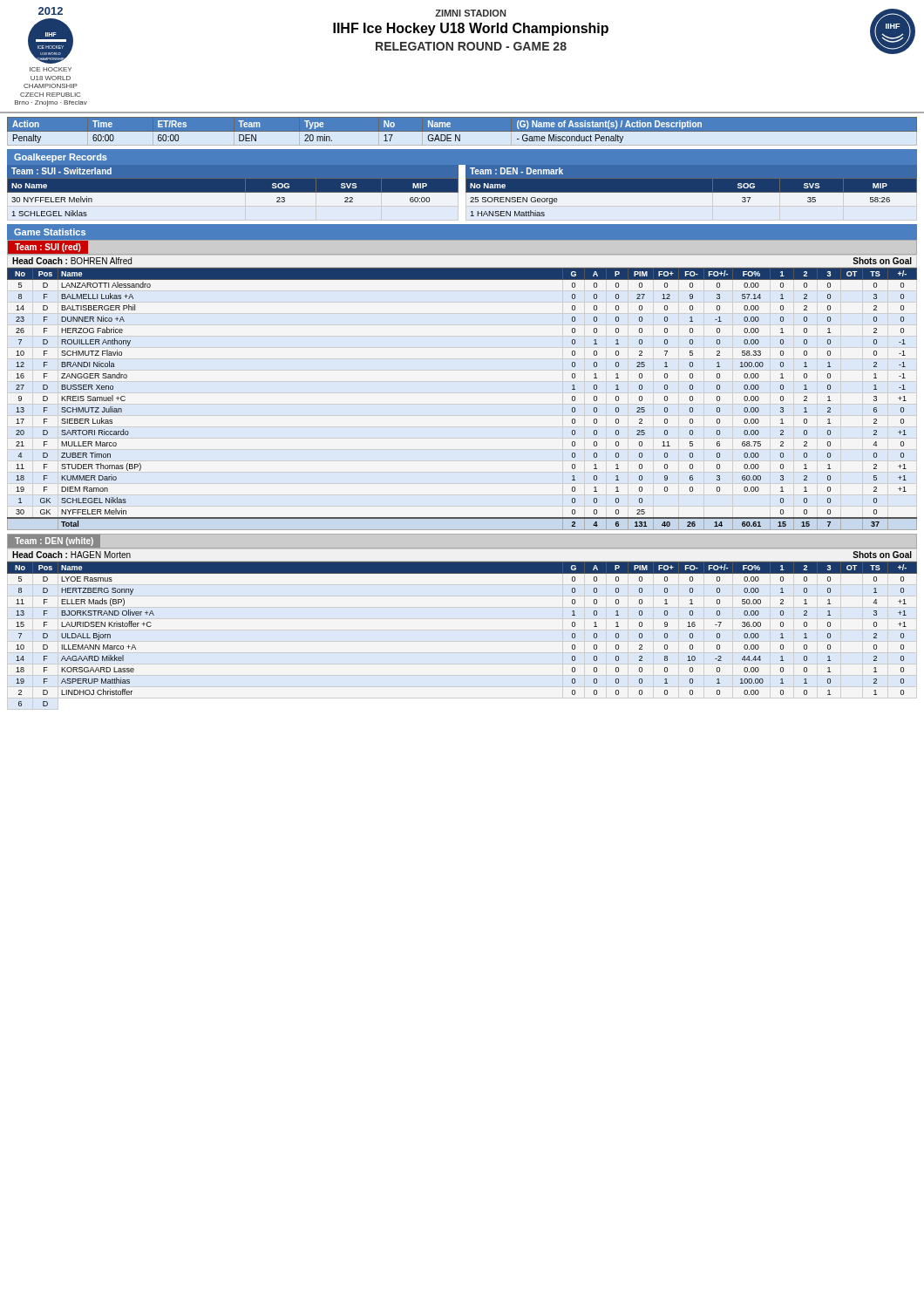Locate the table with the text "SCHMUTZ Flavio"
This screenshot has height=1308, width=924.
point(462,399)
